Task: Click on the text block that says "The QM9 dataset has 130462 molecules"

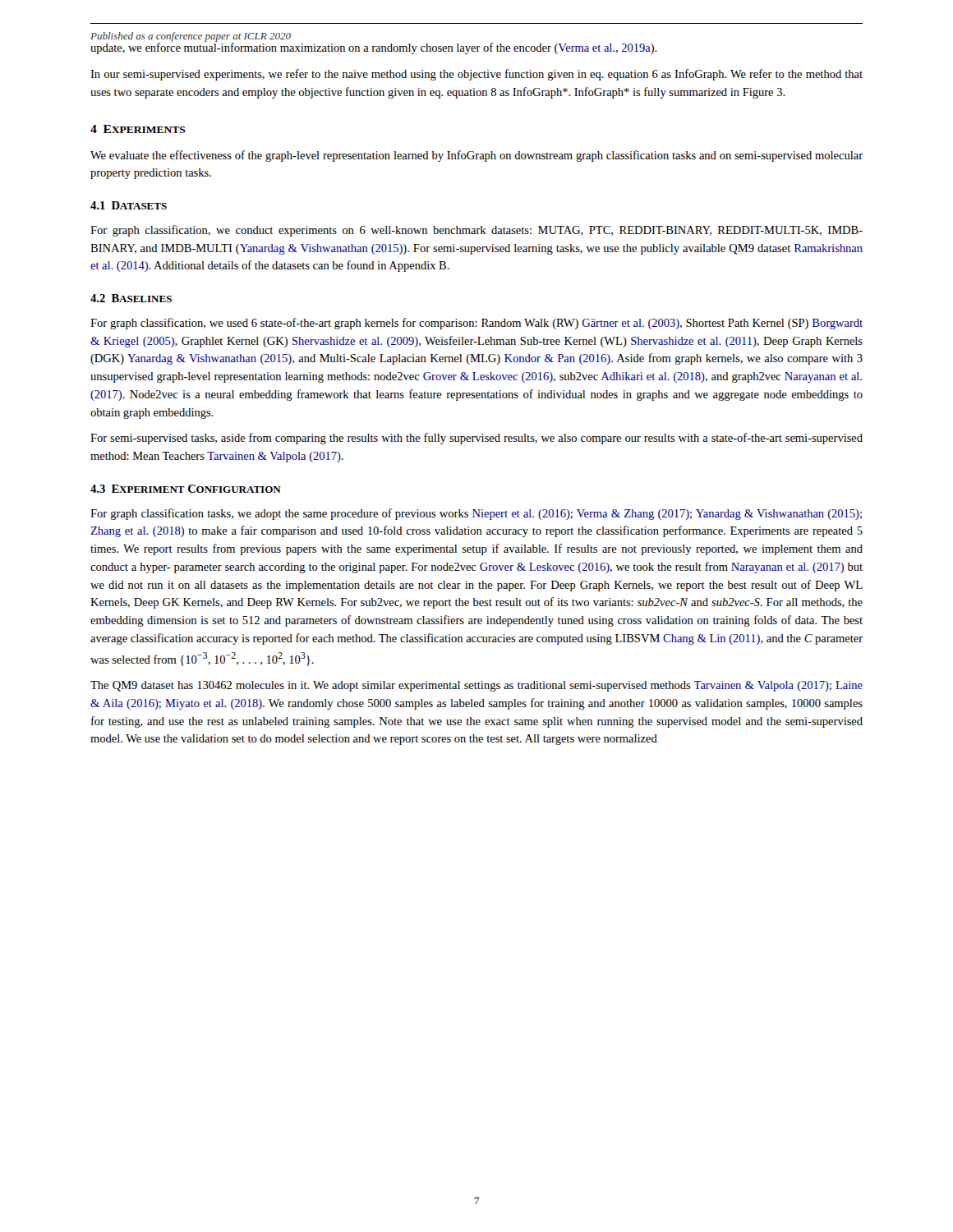Action: click(x=476, y=713)
